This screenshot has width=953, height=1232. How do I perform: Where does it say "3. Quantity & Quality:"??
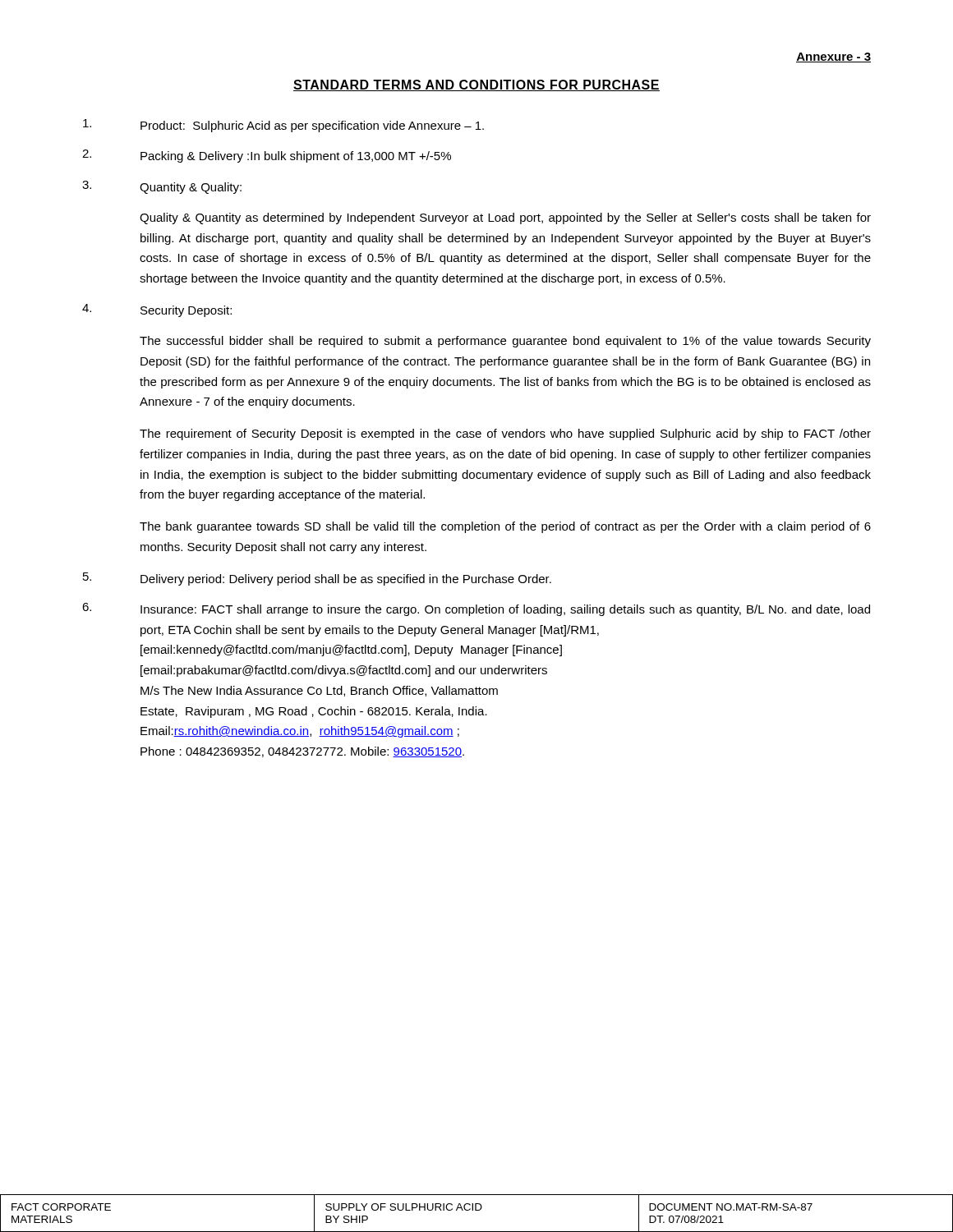(162, 187)
